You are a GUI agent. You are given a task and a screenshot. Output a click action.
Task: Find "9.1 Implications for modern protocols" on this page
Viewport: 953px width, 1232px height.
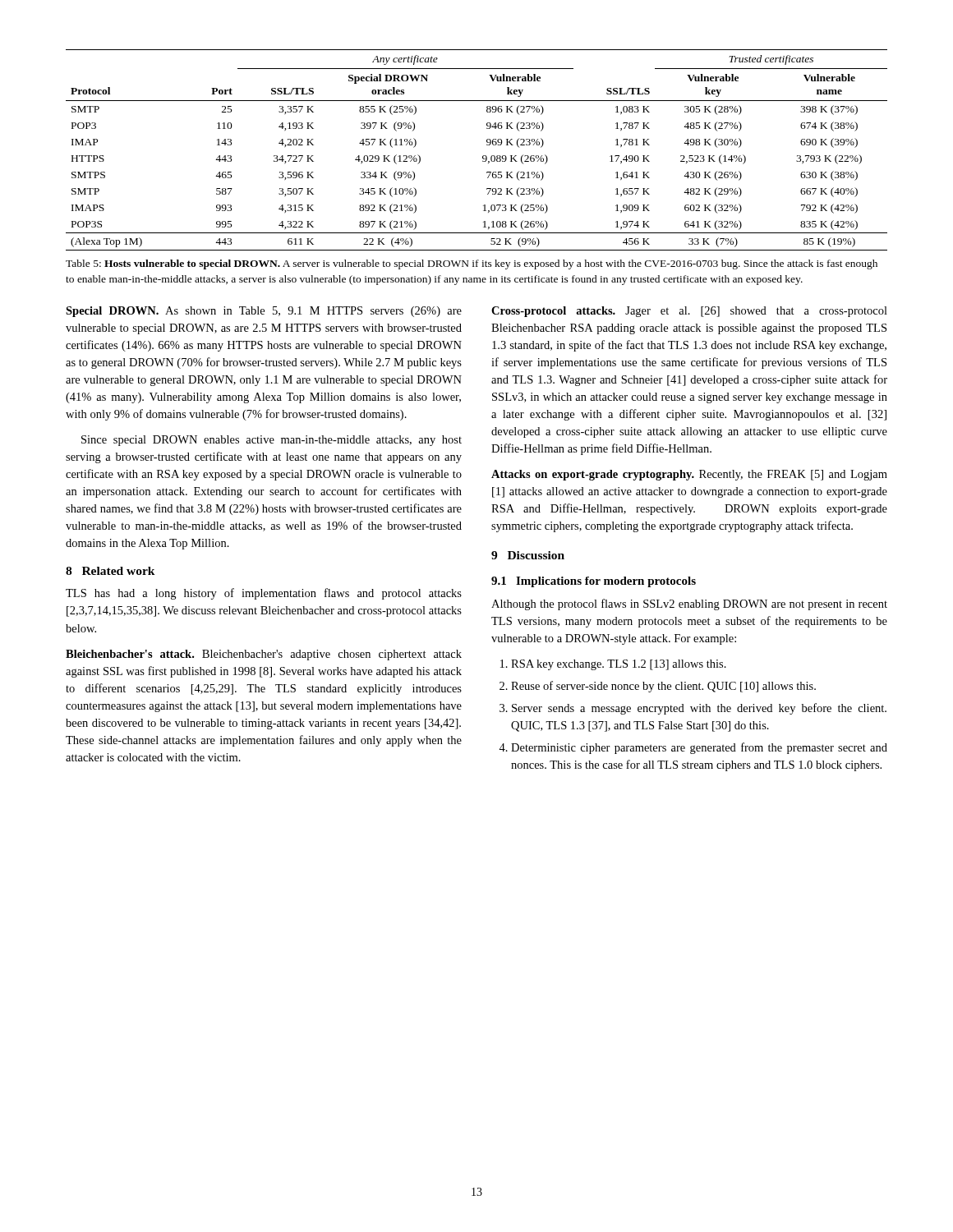(594, 581)
